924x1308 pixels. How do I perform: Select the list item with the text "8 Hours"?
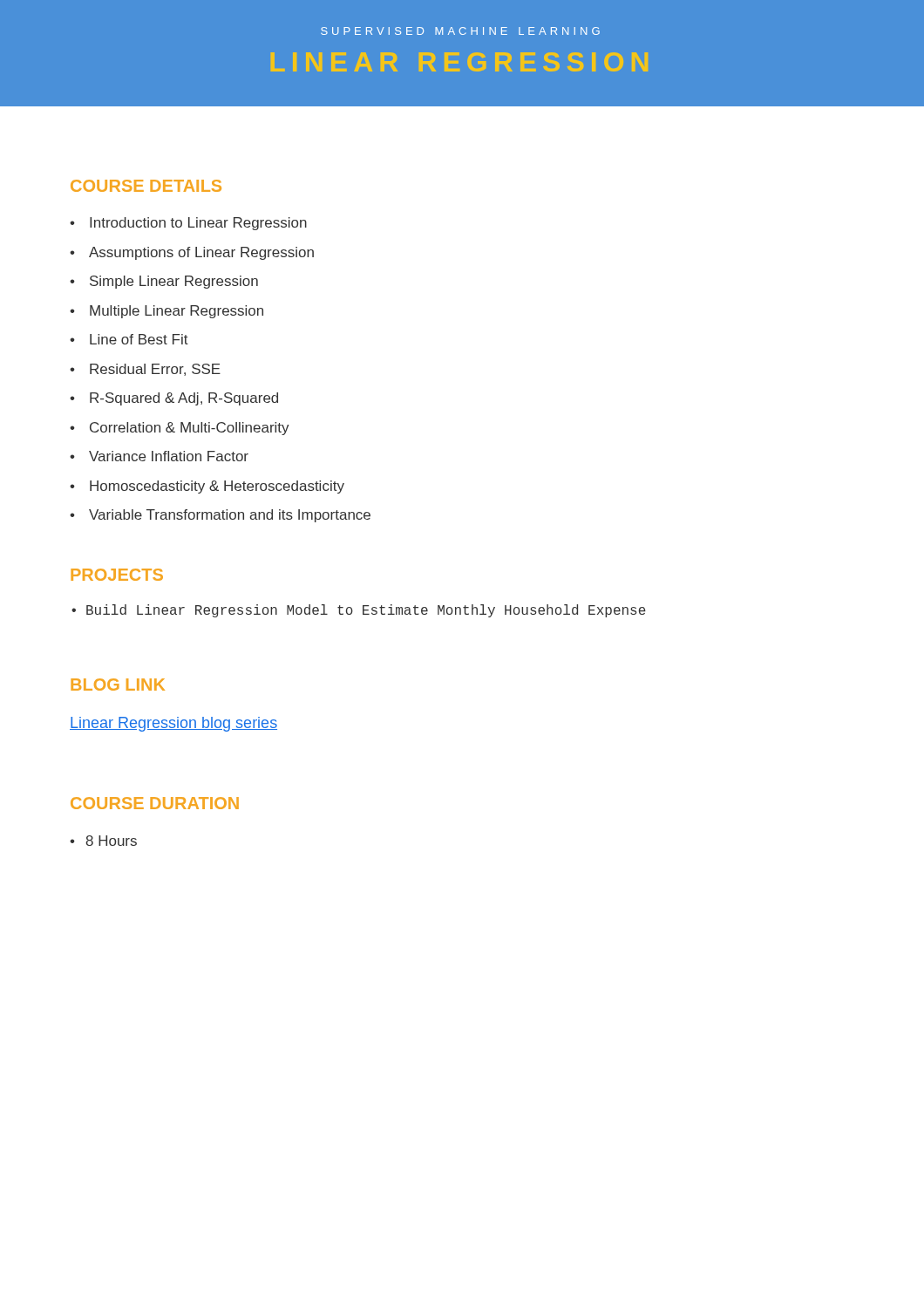103,841
